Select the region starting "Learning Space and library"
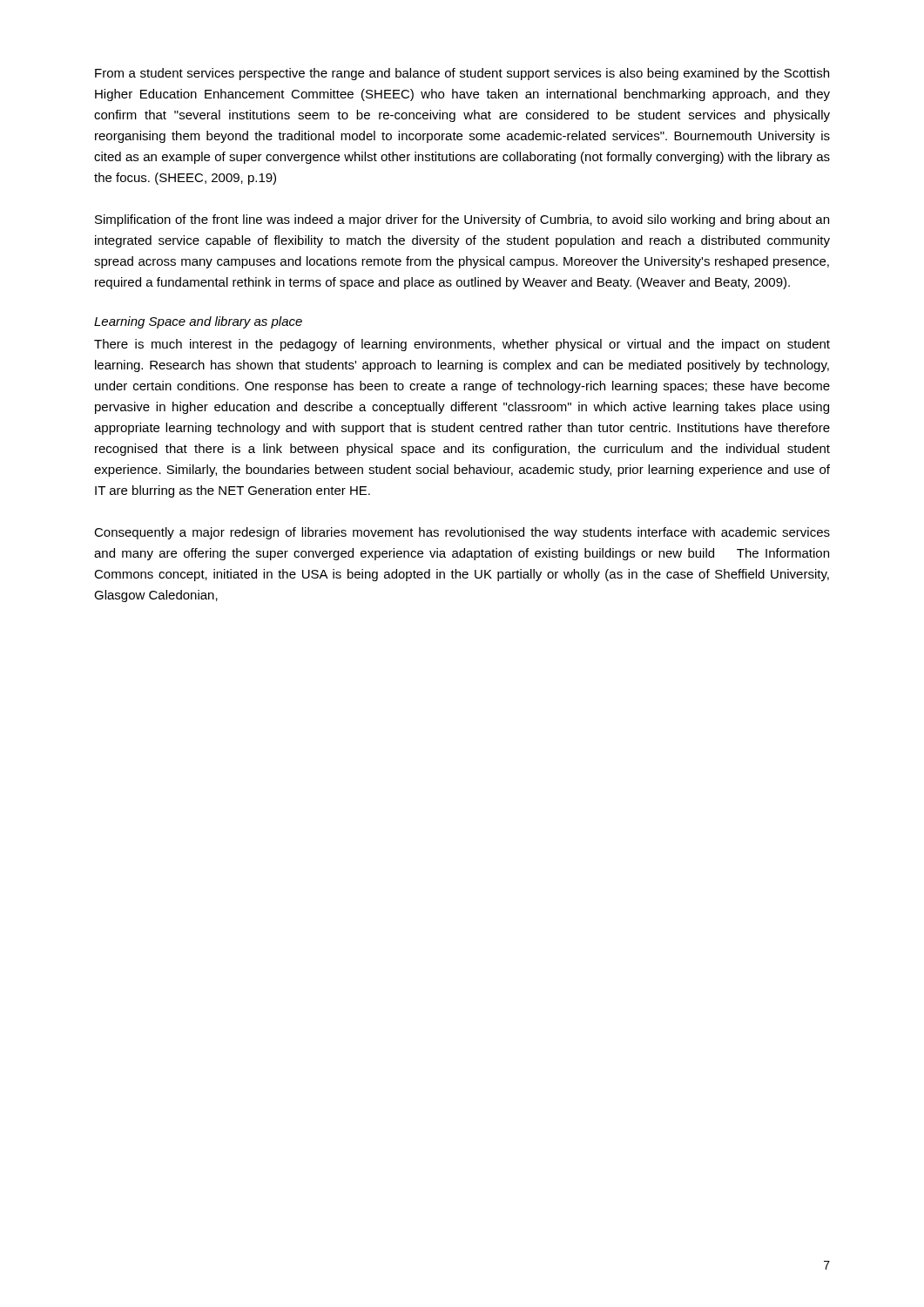This screenshot has width=924, height=1307. pos(198,321)
